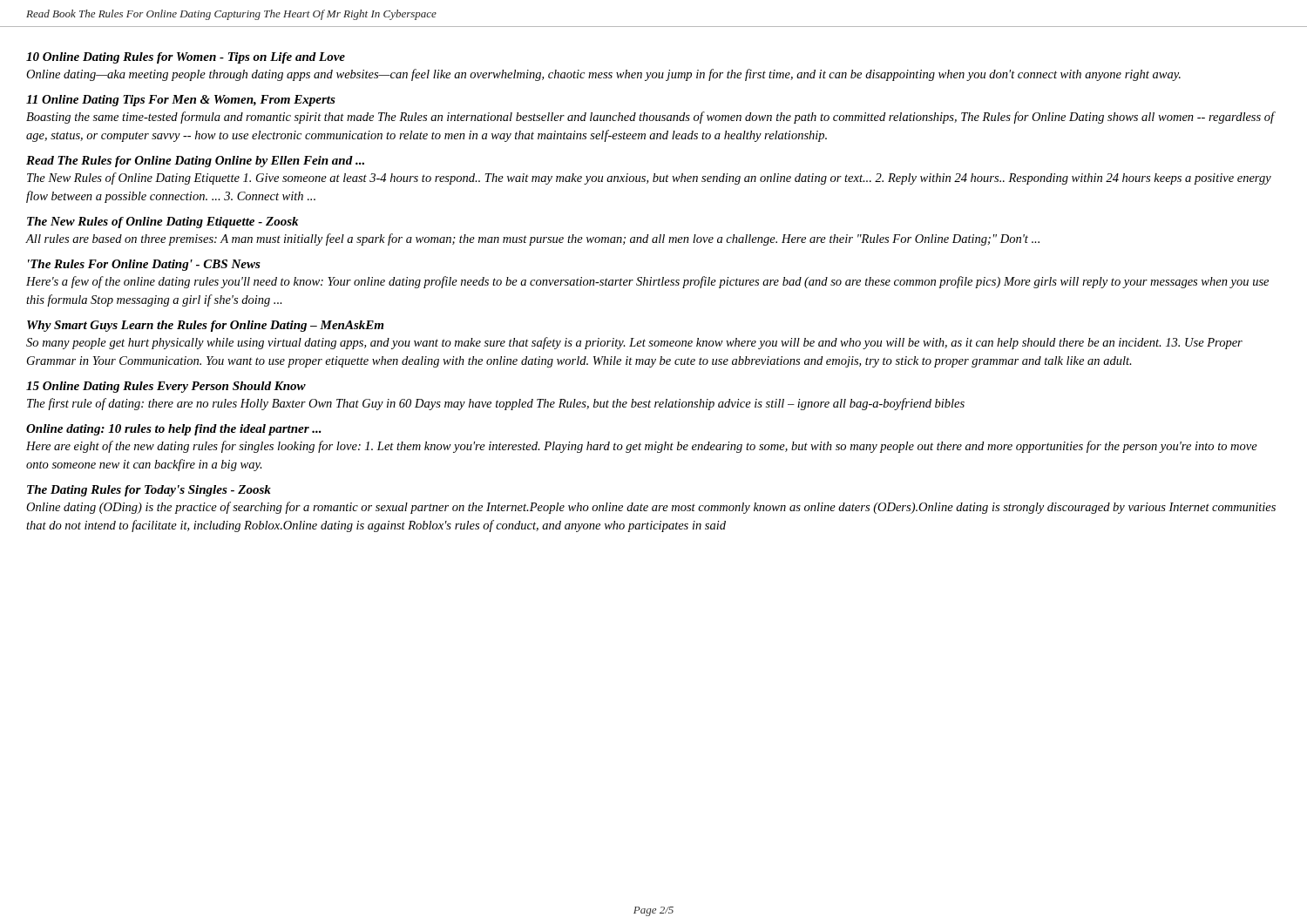1307x924 pixels.
Task: Find the text block containing "So many people get hurt physically"
Action: click(634, 352)
